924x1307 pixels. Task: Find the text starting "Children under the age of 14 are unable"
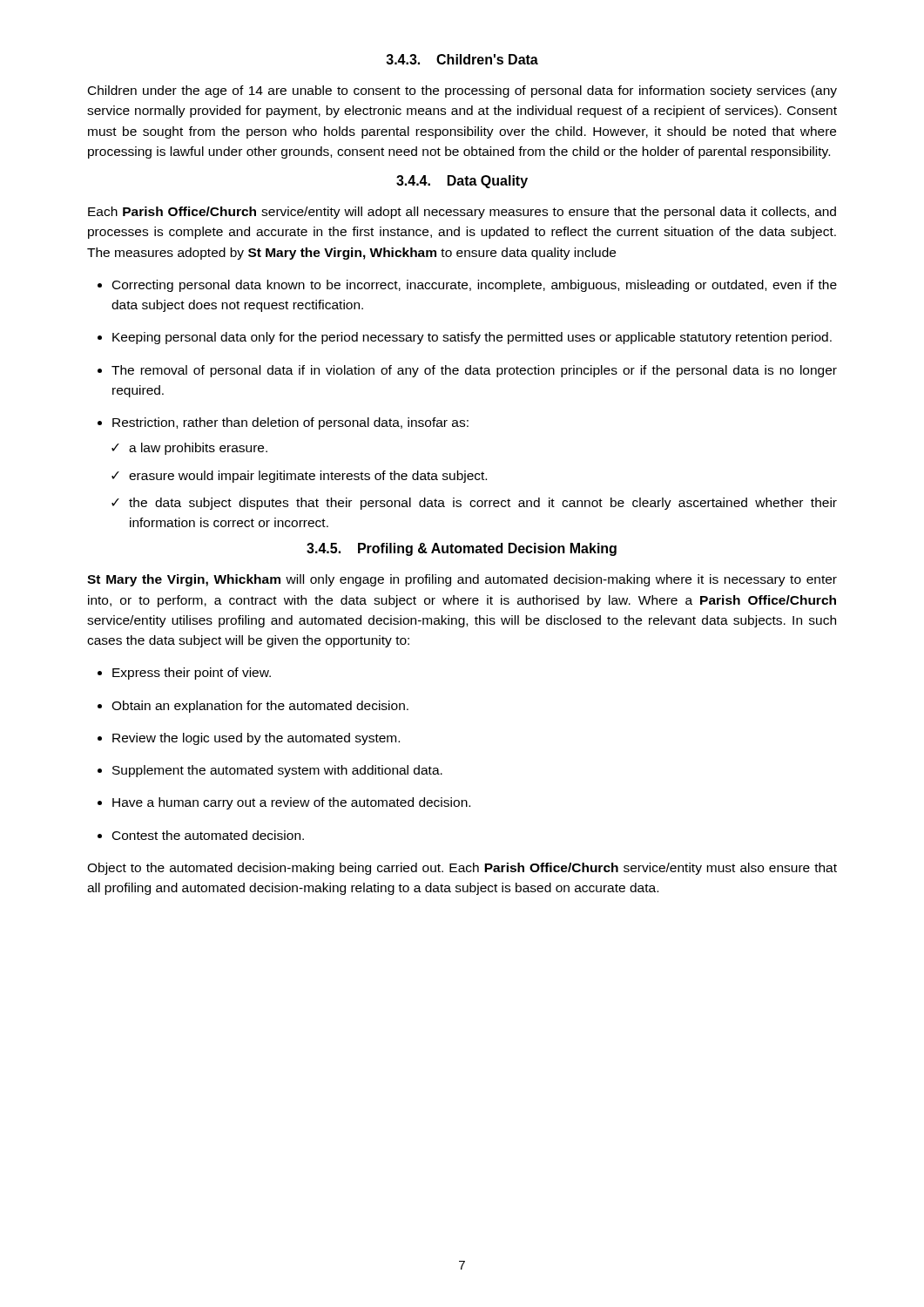point(462,121)
